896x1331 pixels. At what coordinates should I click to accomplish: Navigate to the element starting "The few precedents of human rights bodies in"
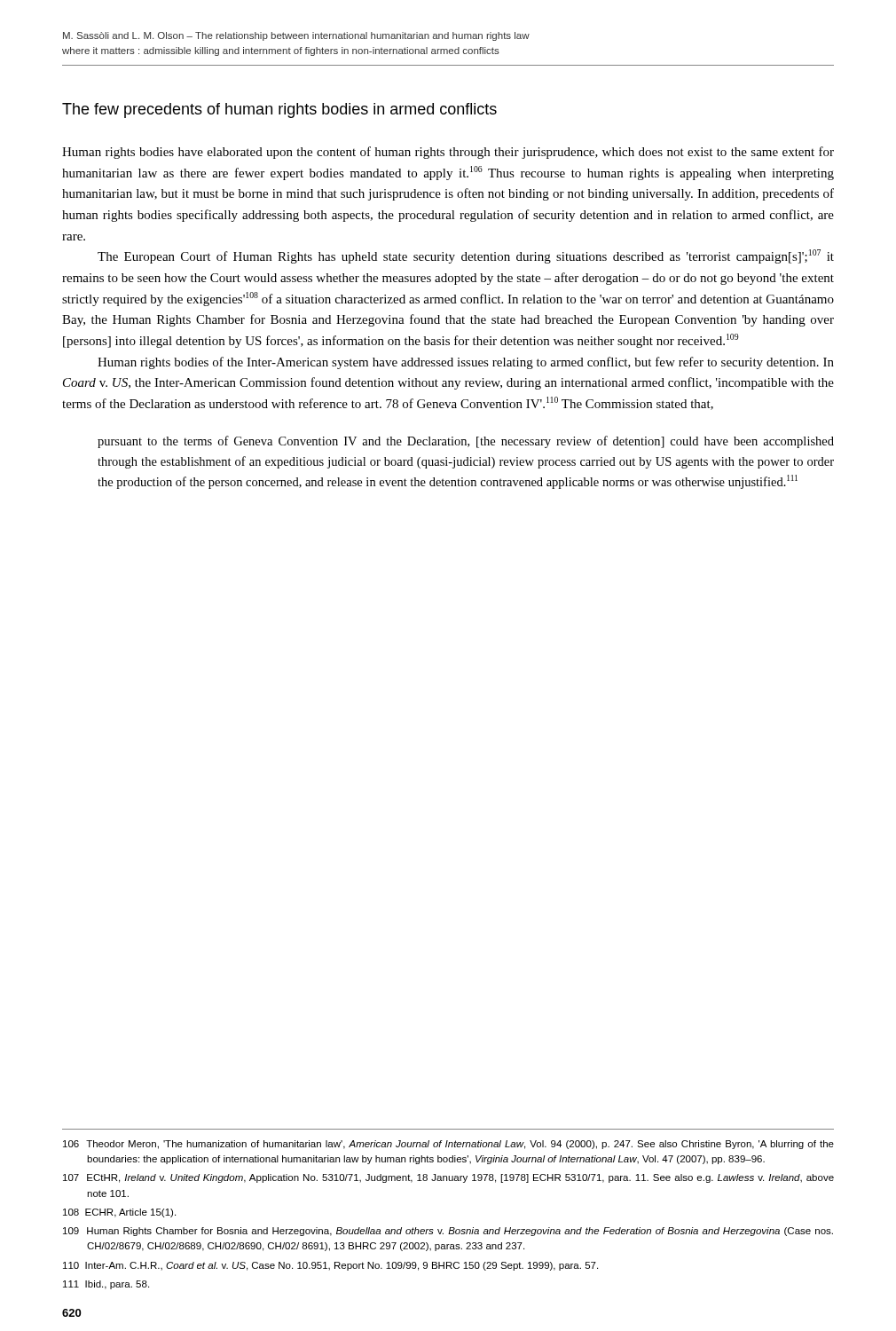tap(280, 109)
